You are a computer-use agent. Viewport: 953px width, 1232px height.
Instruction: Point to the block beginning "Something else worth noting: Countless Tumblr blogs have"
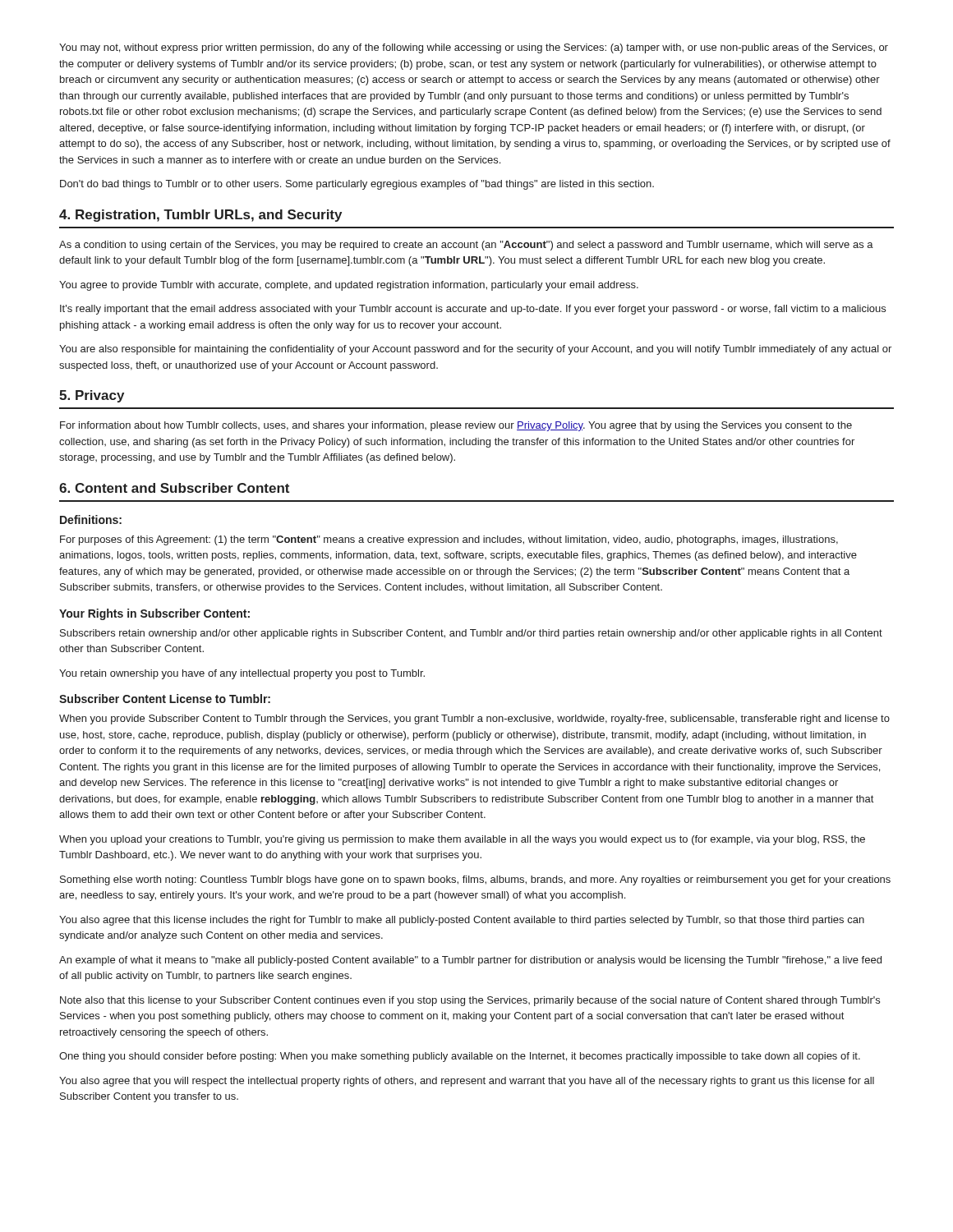click(x=476, y=887)
